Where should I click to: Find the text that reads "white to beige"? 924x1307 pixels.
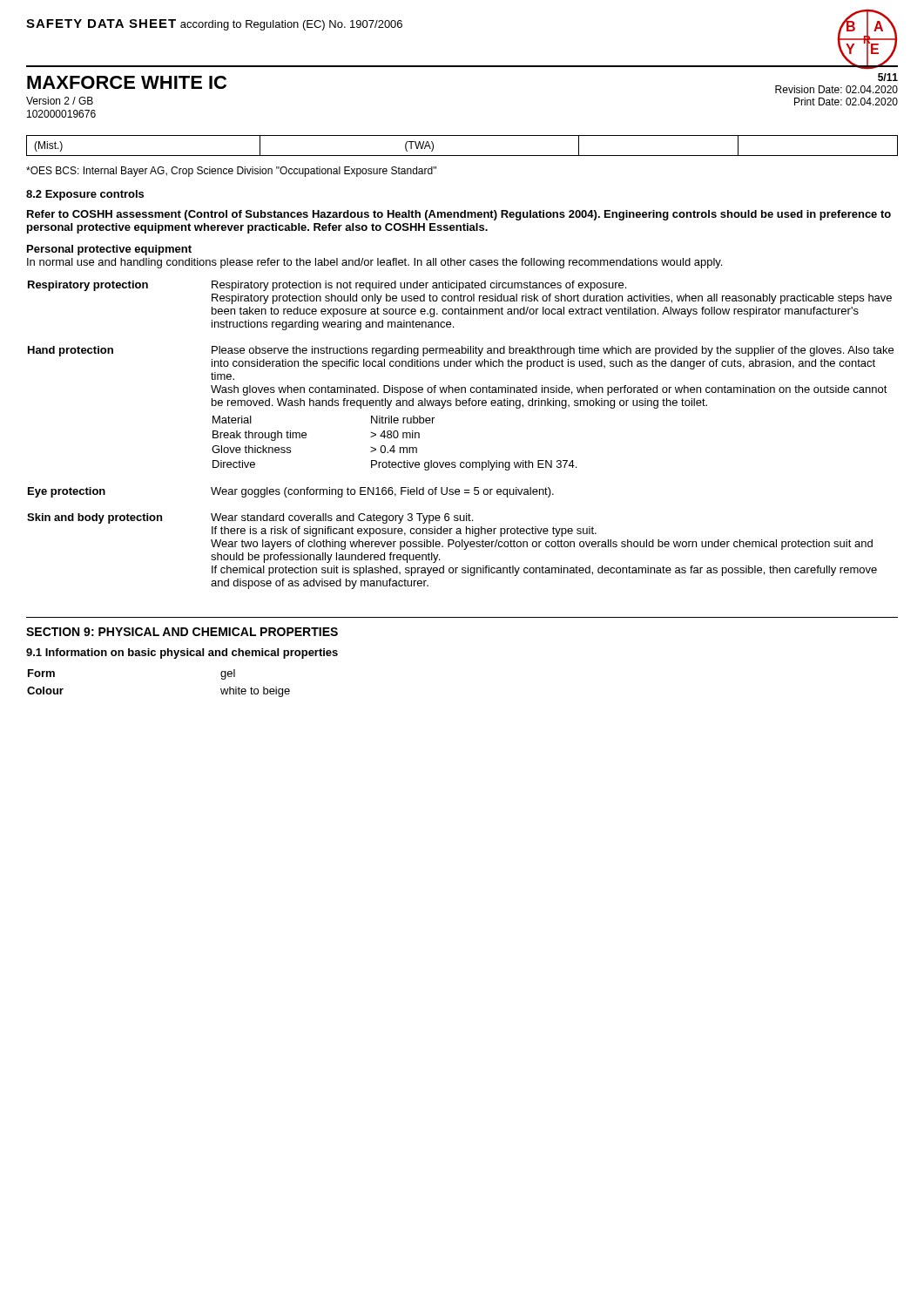click(255, 690)
